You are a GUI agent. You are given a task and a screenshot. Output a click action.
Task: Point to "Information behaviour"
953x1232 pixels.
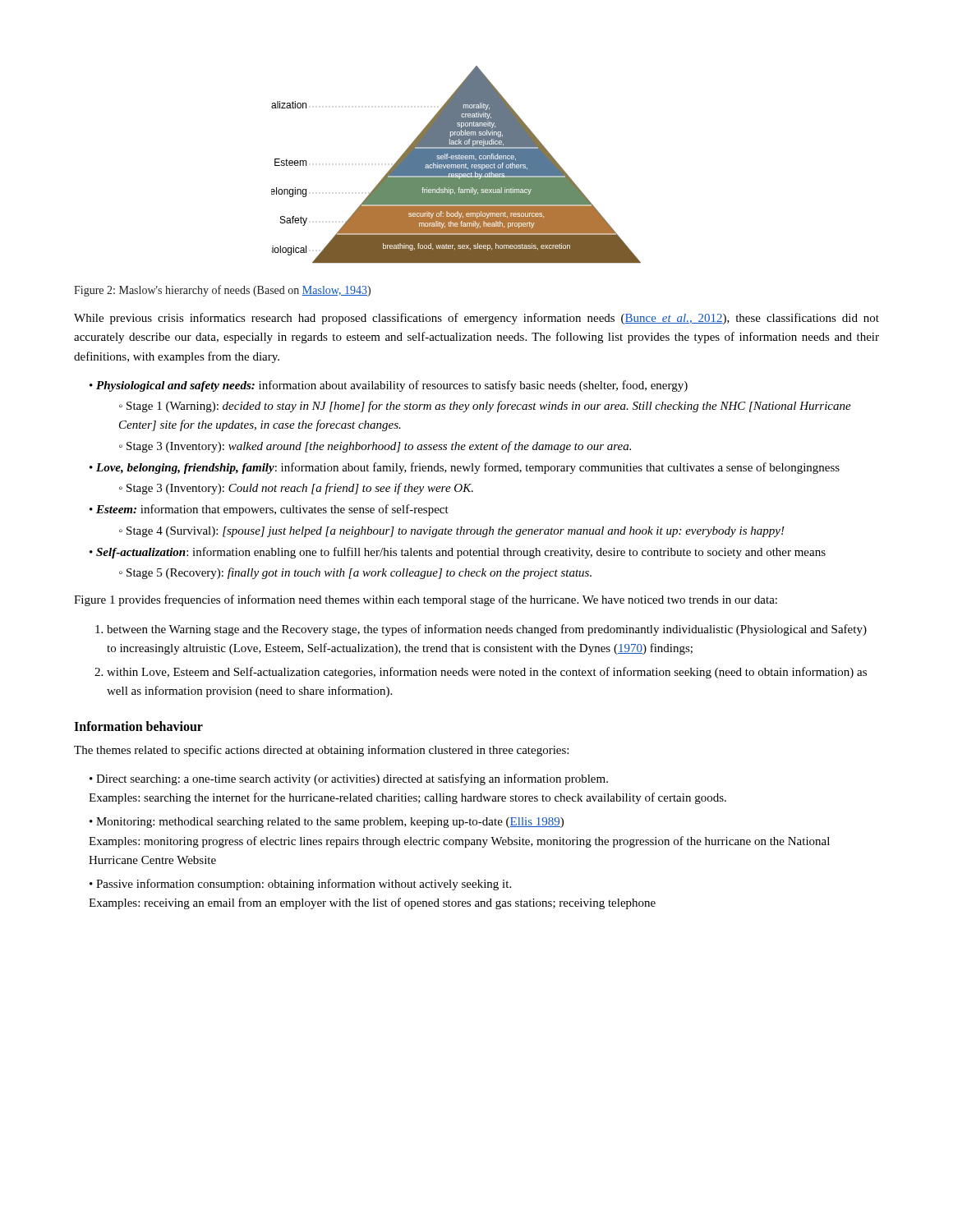click(x=138, y=726)
